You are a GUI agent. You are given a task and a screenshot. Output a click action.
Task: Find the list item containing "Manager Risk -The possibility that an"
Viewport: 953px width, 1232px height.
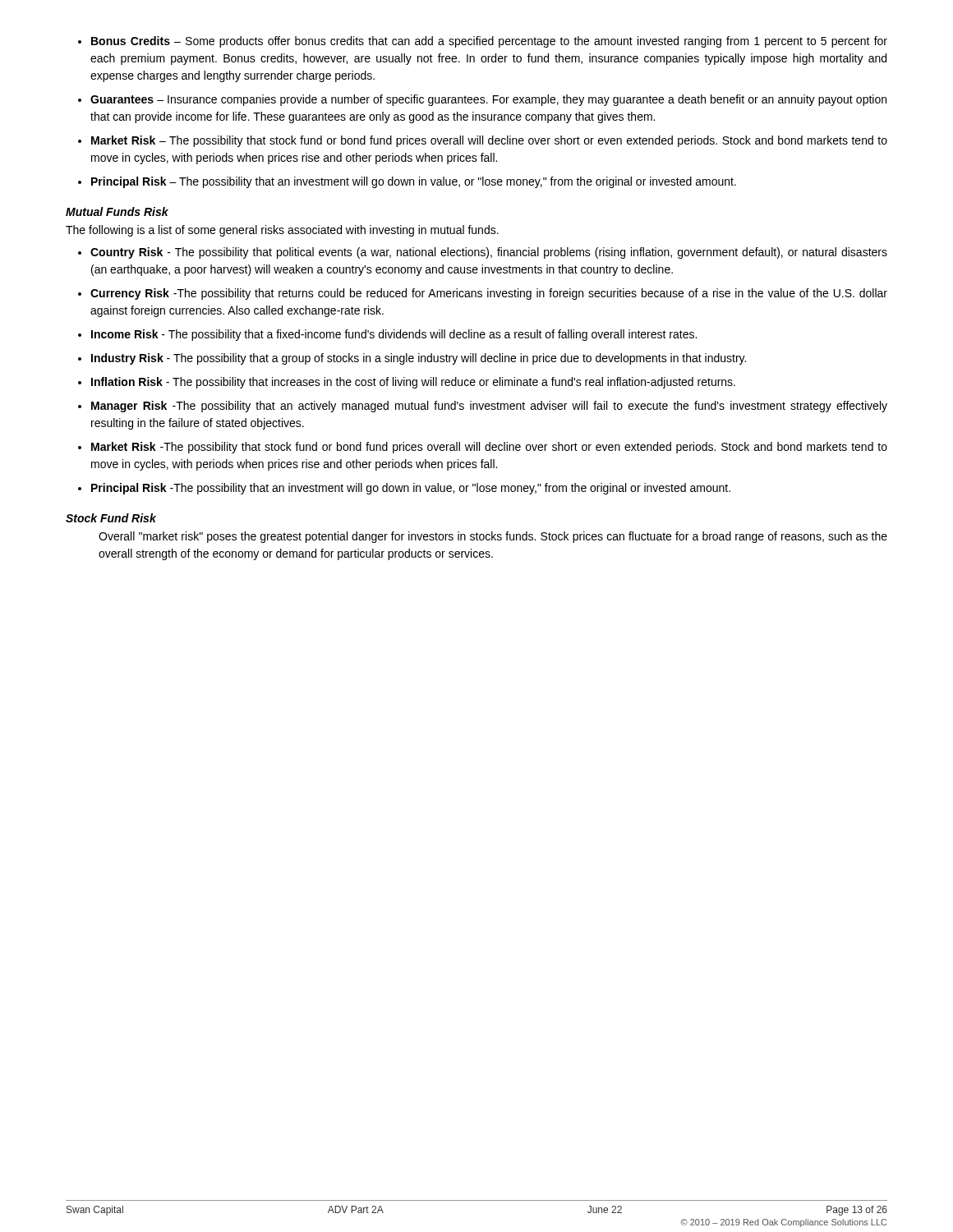pos(489,414)
